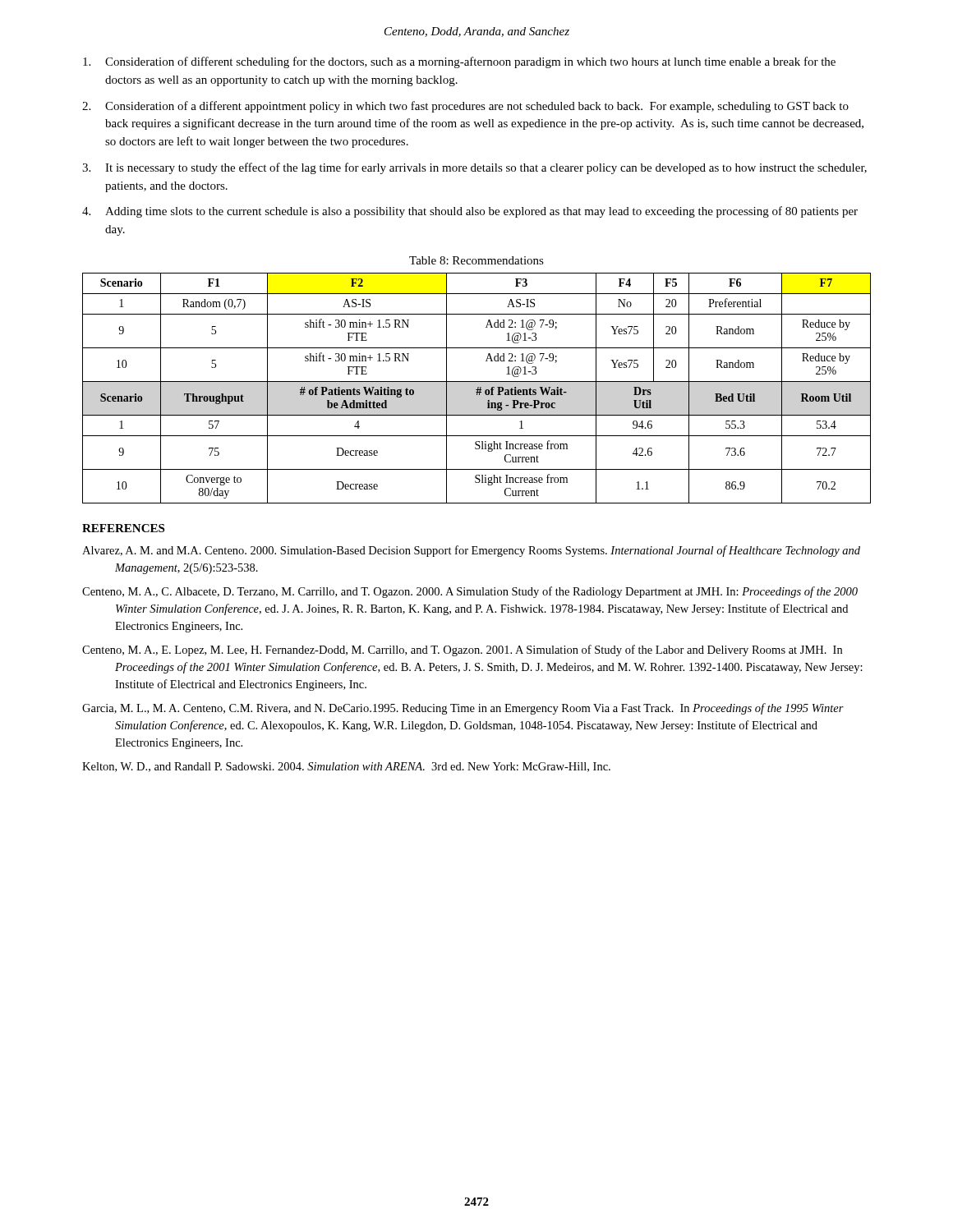Point to "Table 8: Recommendations"
This screenshot has width=953, height=1232.
click(476, 260)
